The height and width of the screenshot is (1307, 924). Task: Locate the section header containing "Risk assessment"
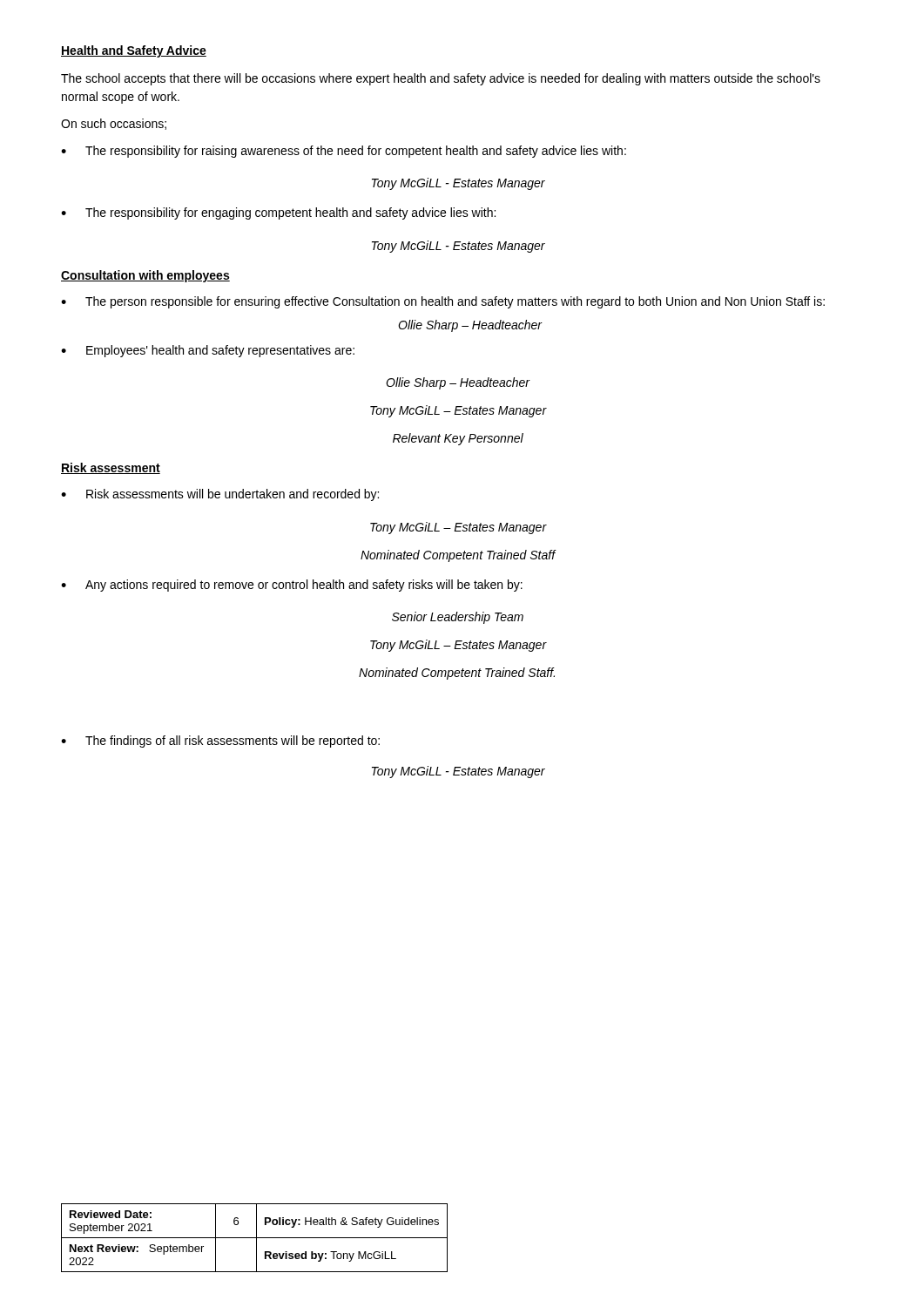coord(110,468)
